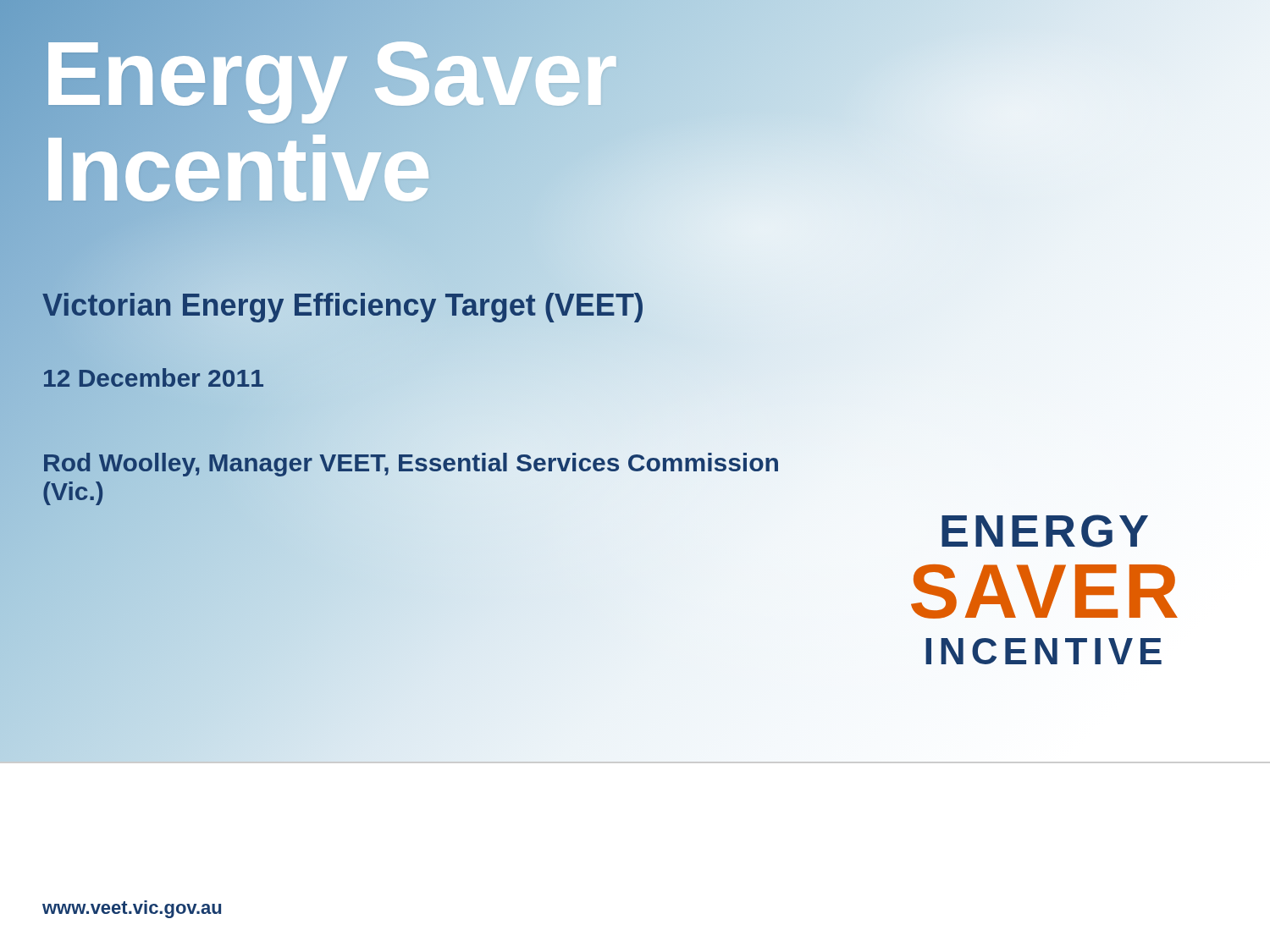Navigate to the passage starting "Rod Woolley, Manager"
1270x952 pixels.
pos(423,477)
